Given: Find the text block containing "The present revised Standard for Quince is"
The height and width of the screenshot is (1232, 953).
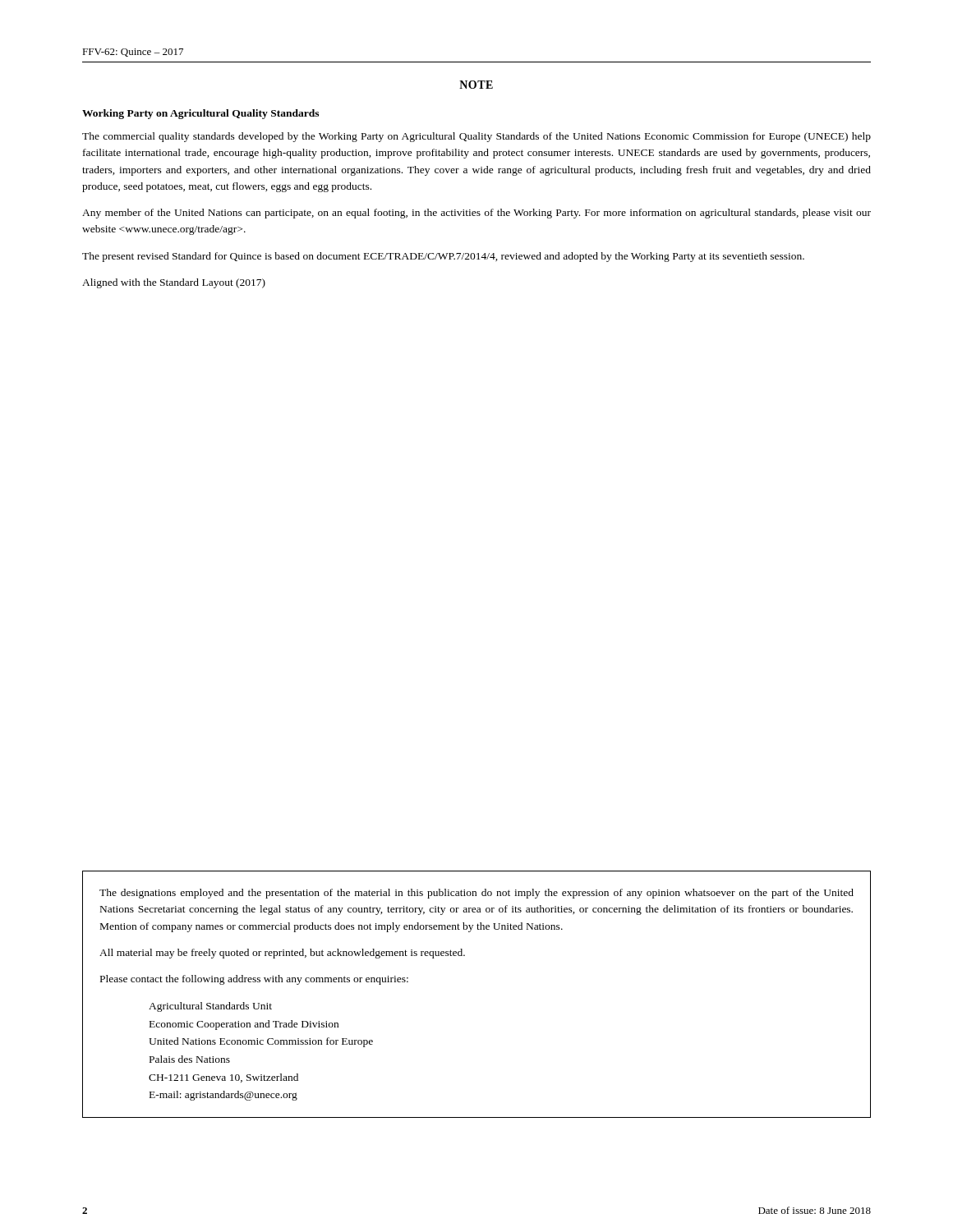Looking at the screenshot, I should click(x=444, y=255).
